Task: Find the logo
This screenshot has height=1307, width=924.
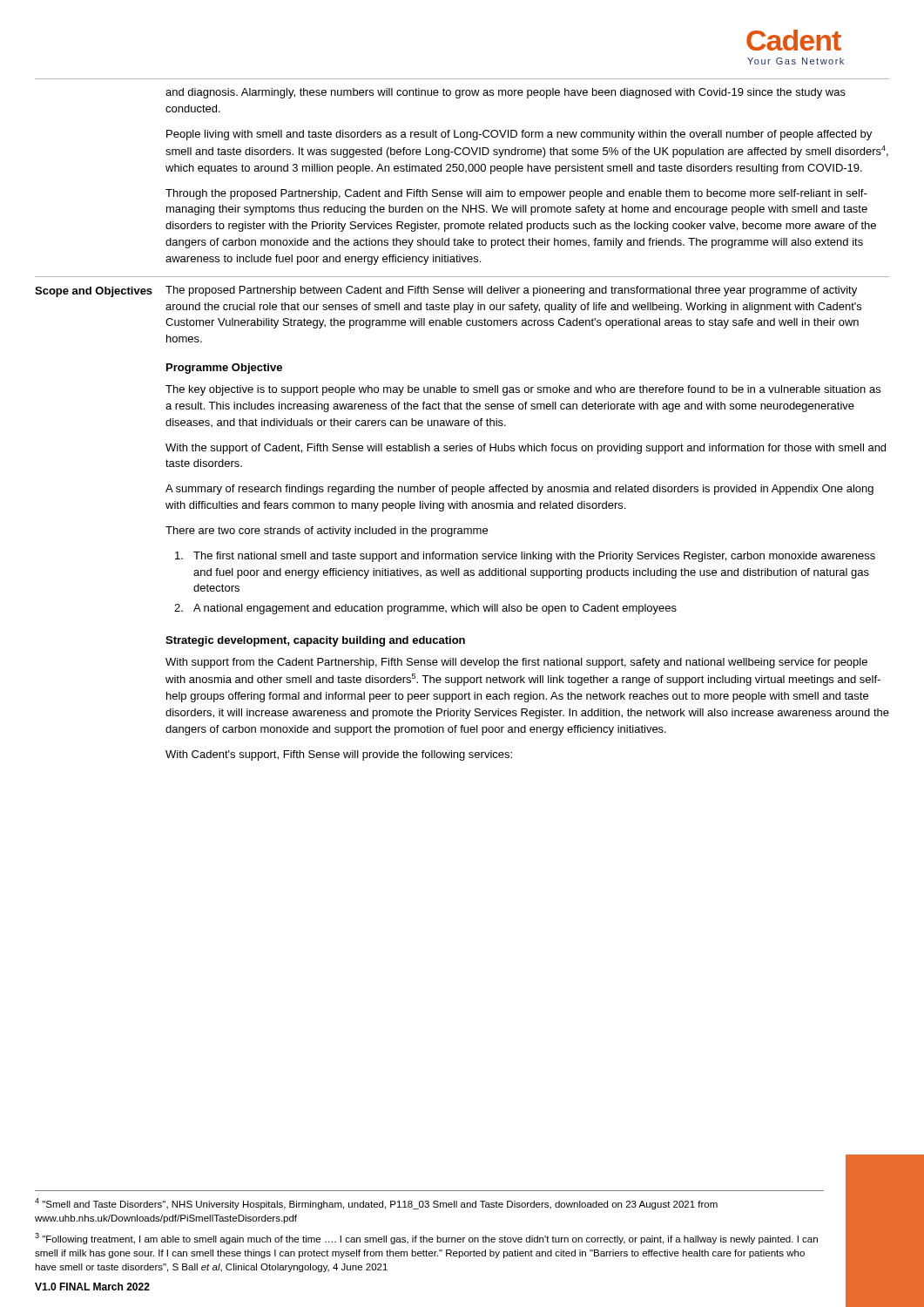Action: [x=817, y=46]
